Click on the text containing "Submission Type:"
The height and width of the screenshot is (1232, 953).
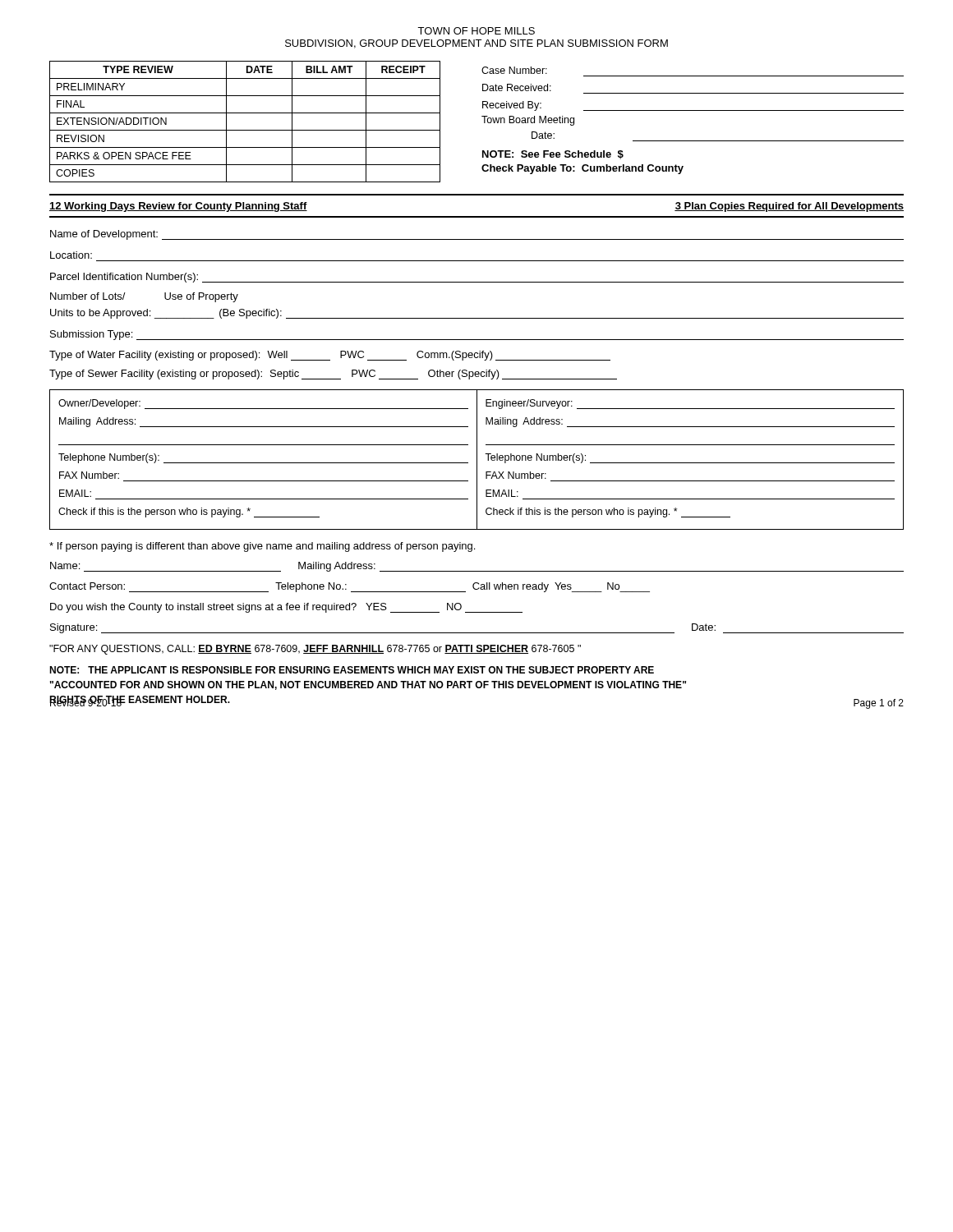(476, 333)
